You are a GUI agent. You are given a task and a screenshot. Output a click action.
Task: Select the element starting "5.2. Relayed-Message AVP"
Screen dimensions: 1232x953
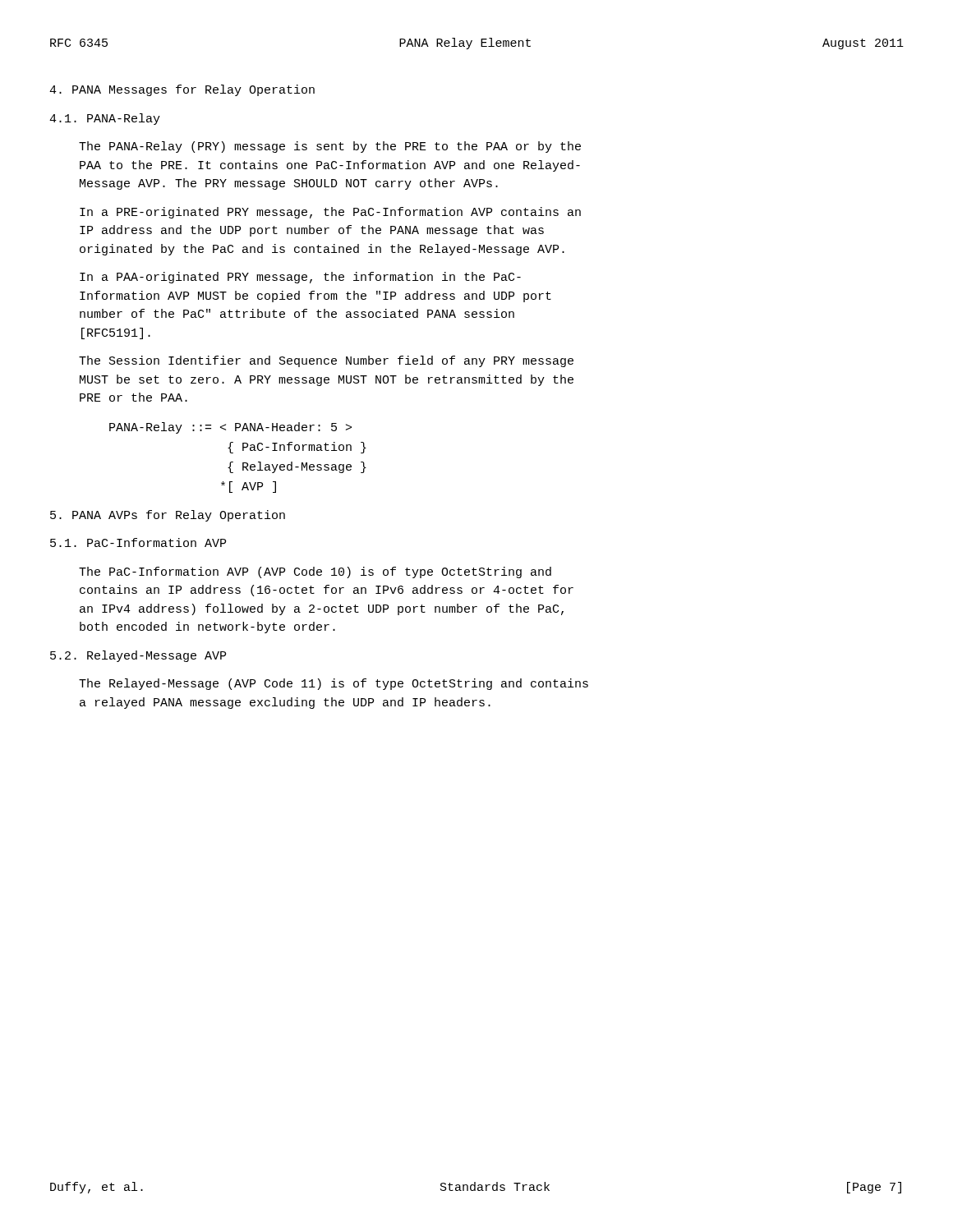[x=138, y=656]
